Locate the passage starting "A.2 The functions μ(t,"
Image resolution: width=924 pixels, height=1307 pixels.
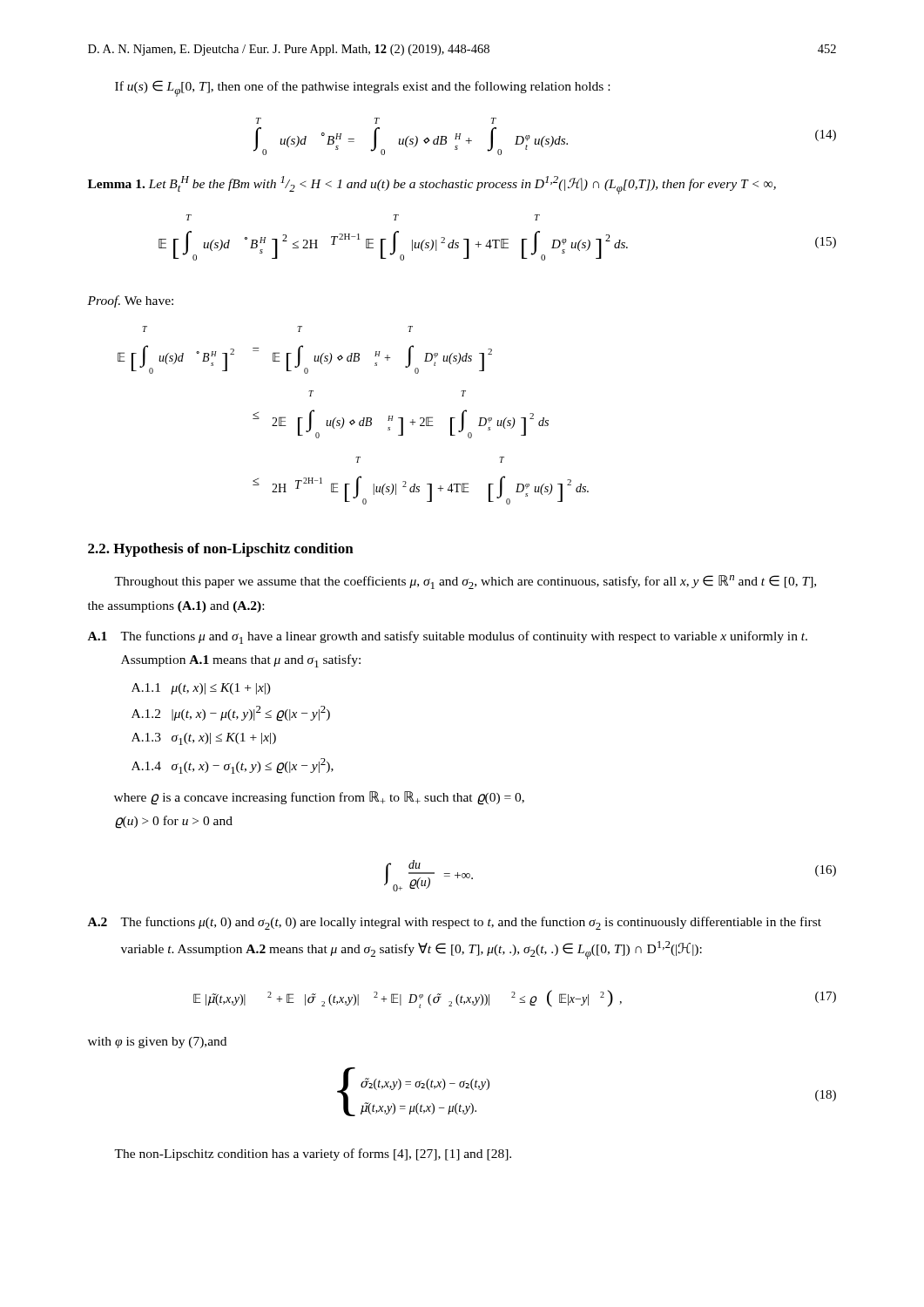click(x=462, y=937)
